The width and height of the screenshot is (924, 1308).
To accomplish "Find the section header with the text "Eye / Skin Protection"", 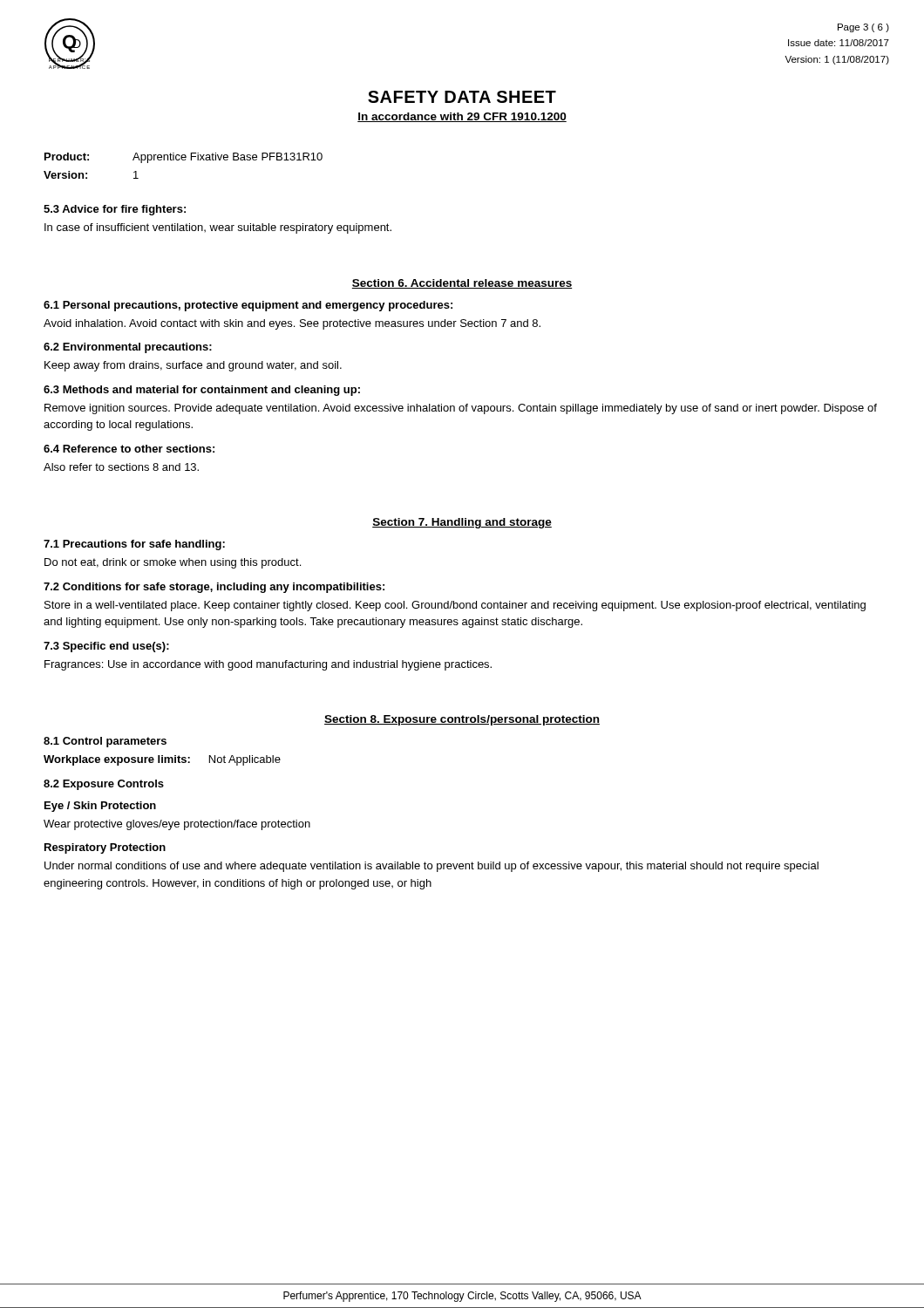I will [x=100, y=805].
